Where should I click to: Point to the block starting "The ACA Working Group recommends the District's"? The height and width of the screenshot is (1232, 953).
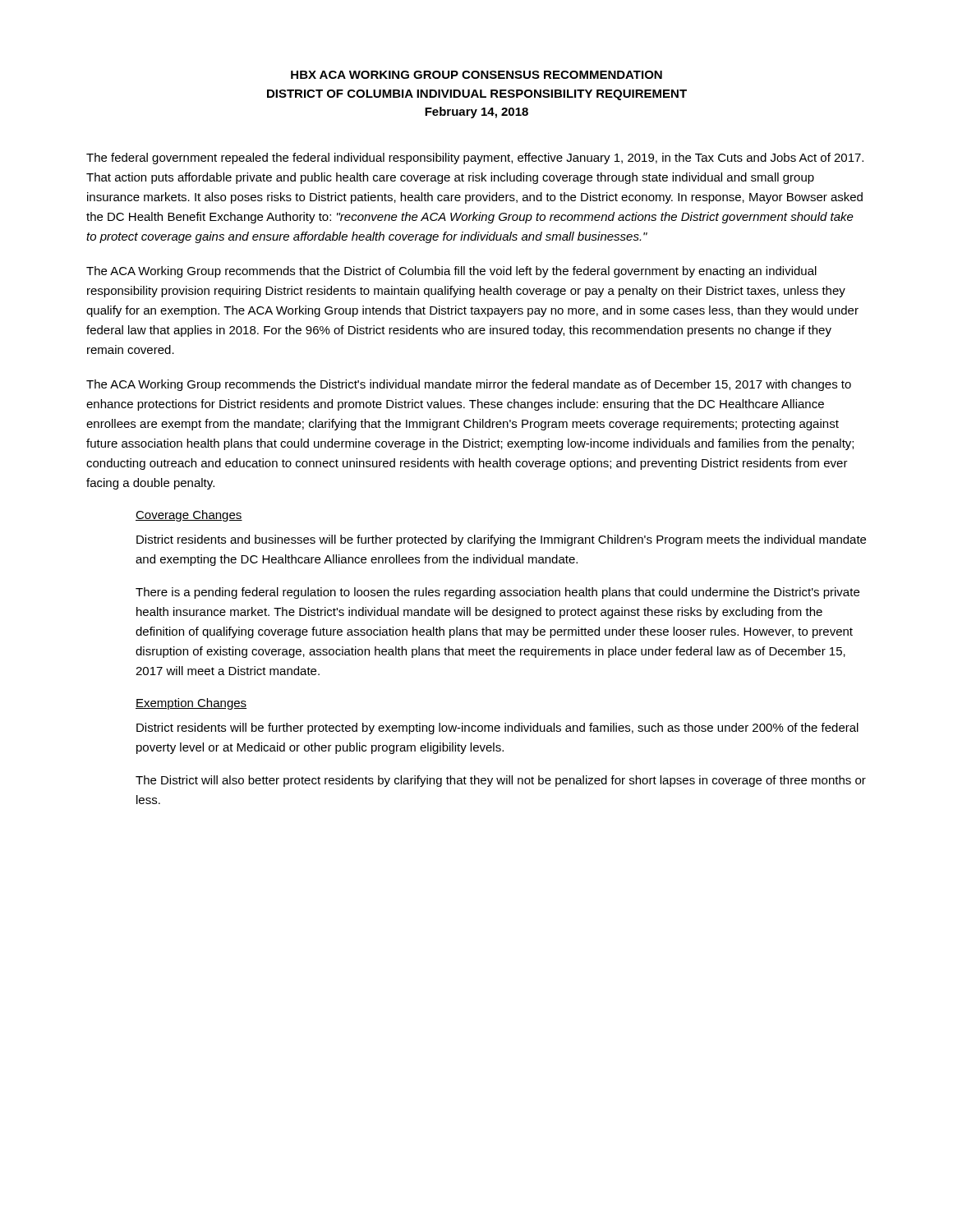471,433
